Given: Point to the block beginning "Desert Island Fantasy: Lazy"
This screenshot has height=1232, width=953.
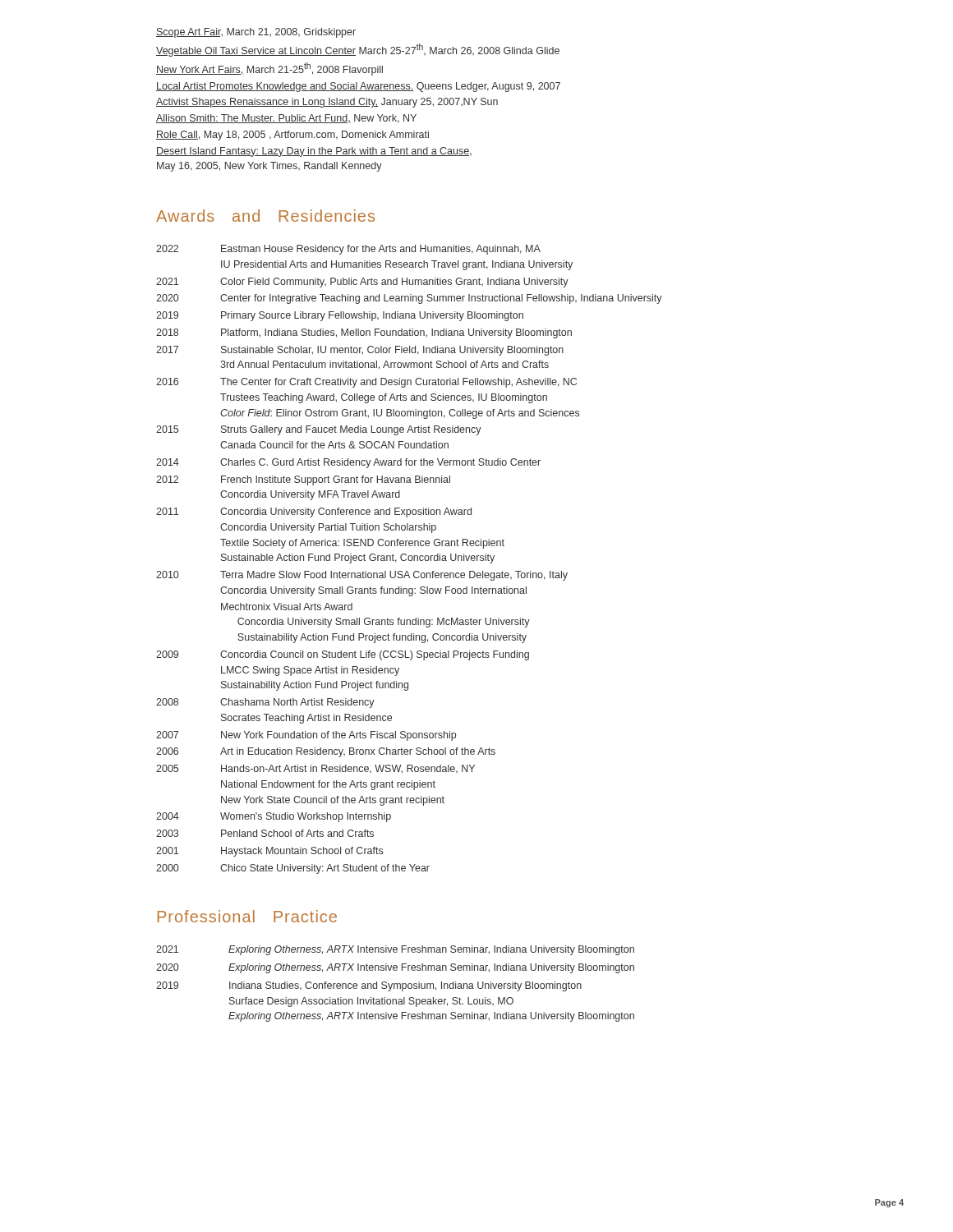Looking at the screenshot, I should click(314, 158).
